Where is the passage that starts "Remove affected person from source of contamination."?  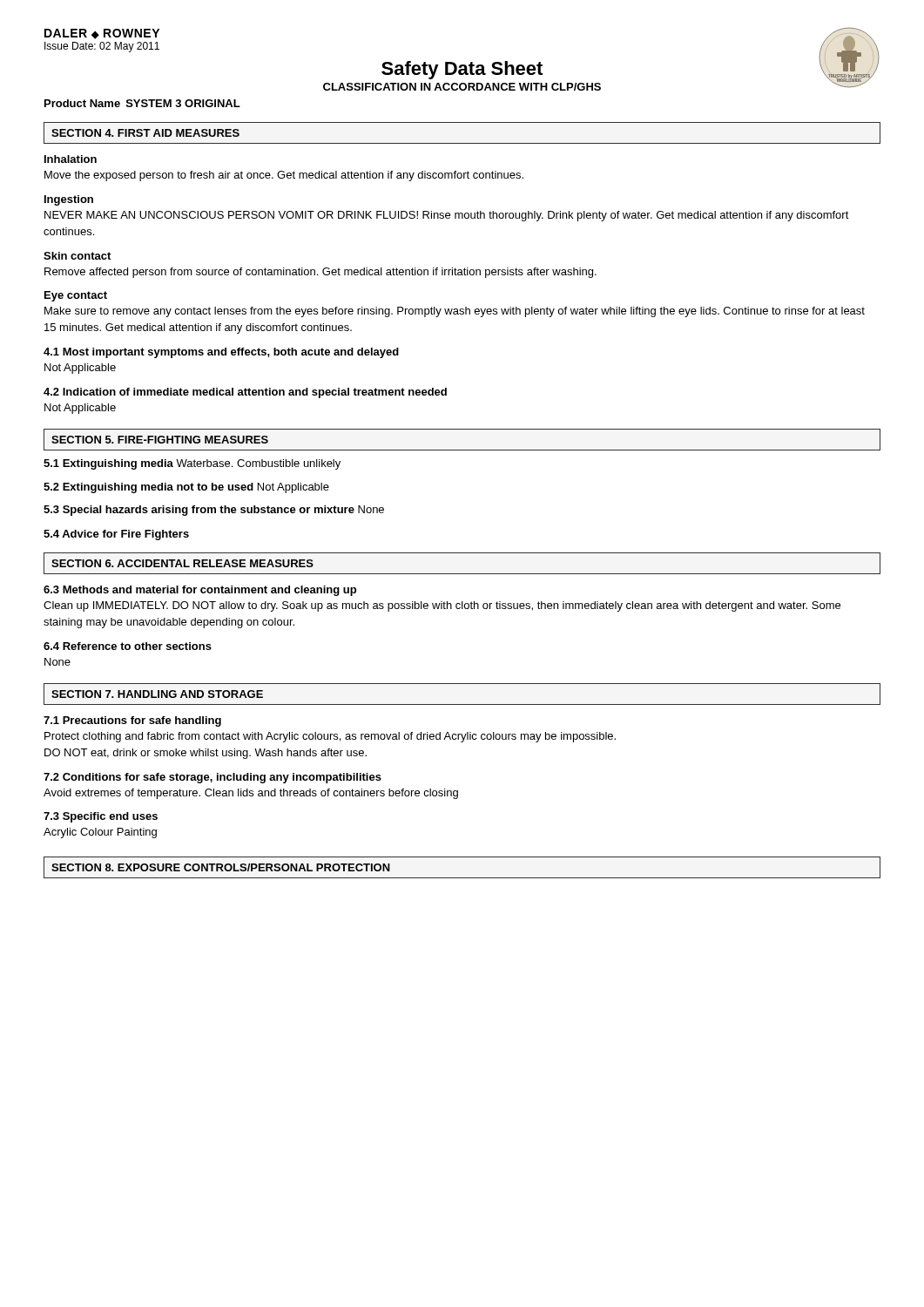320,271
